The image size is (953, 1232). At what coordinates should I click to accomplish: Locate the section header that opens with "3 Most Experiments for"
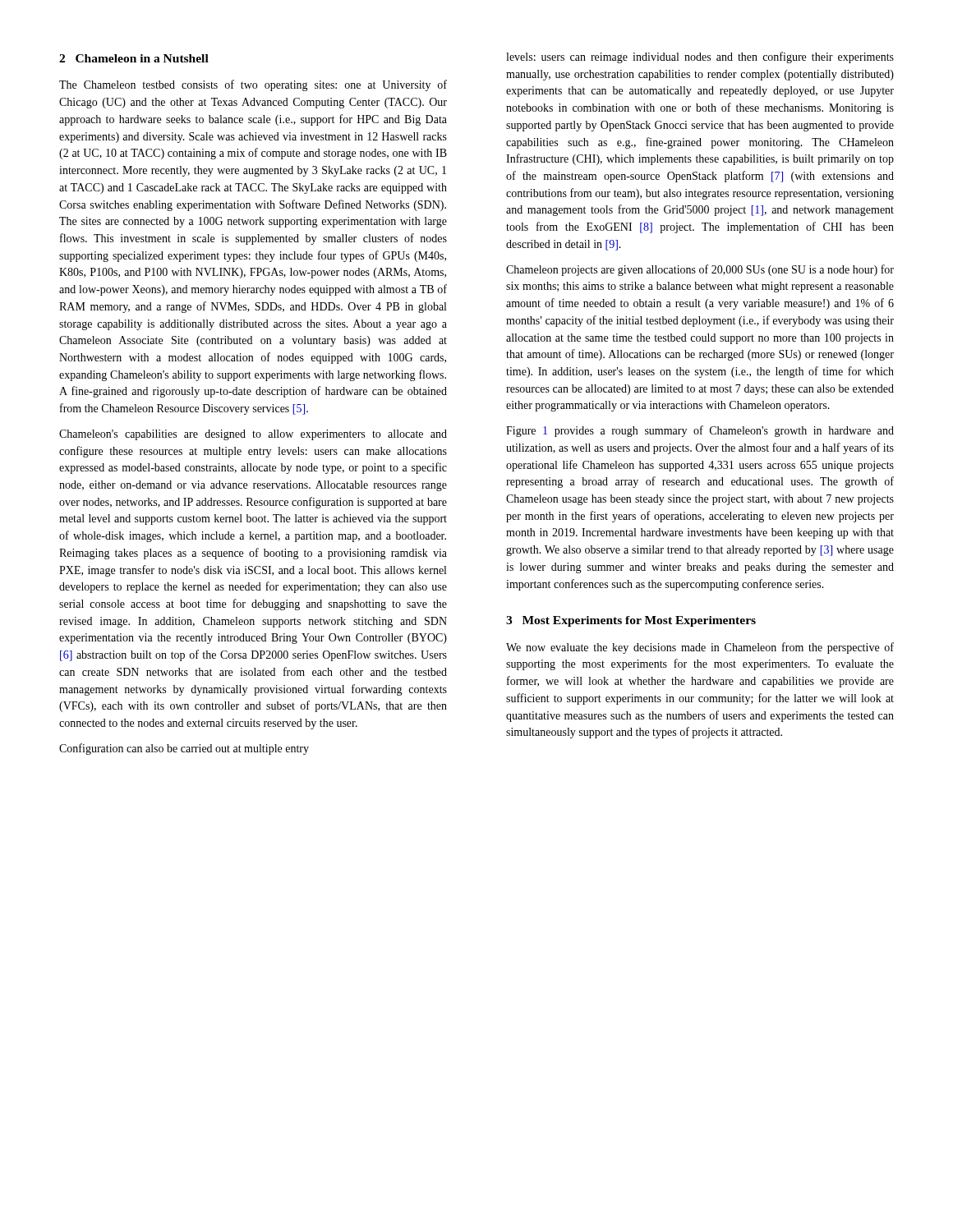631,620
